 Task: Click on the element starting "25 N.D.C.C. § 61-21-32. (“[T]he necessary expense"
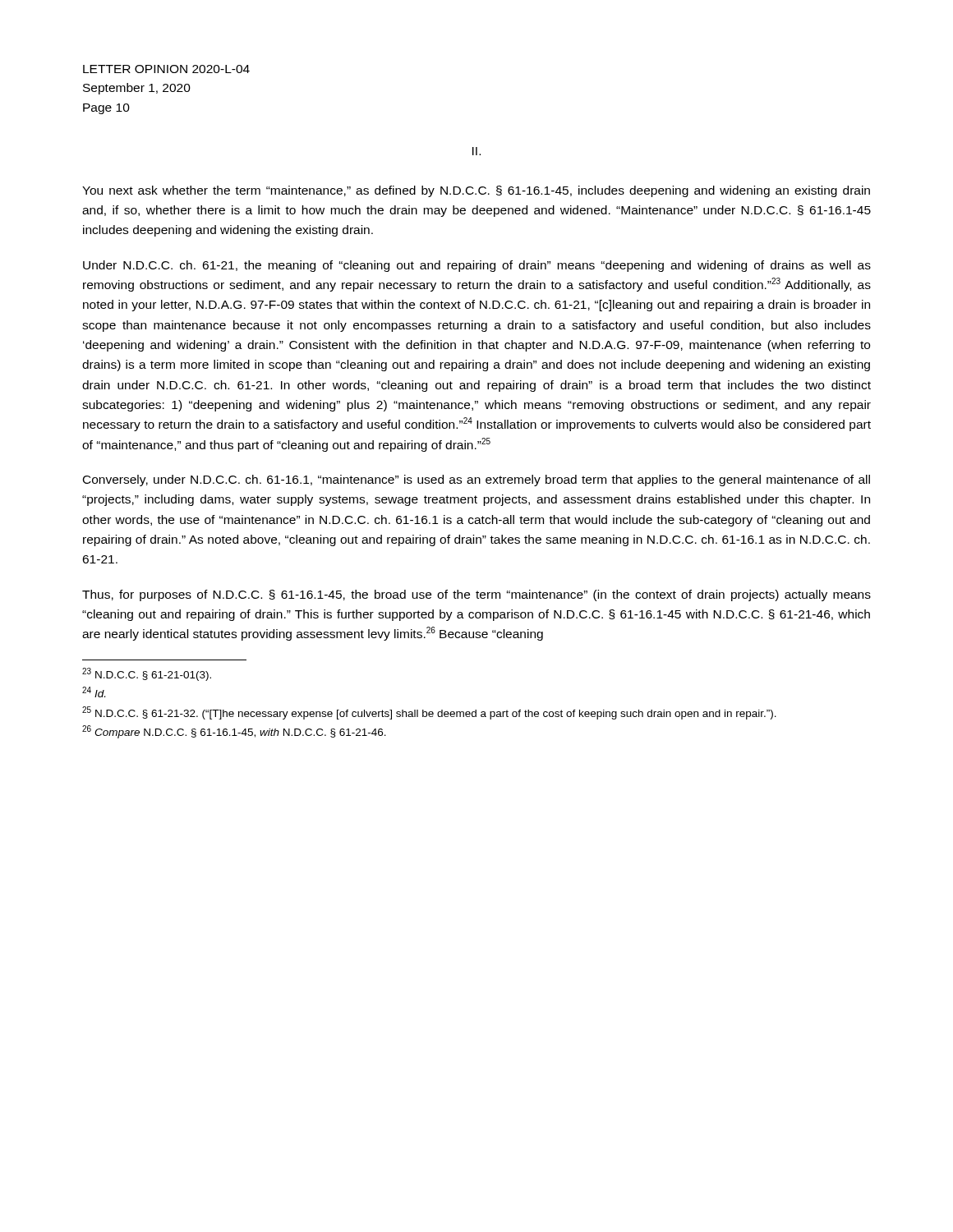[430, 712]
